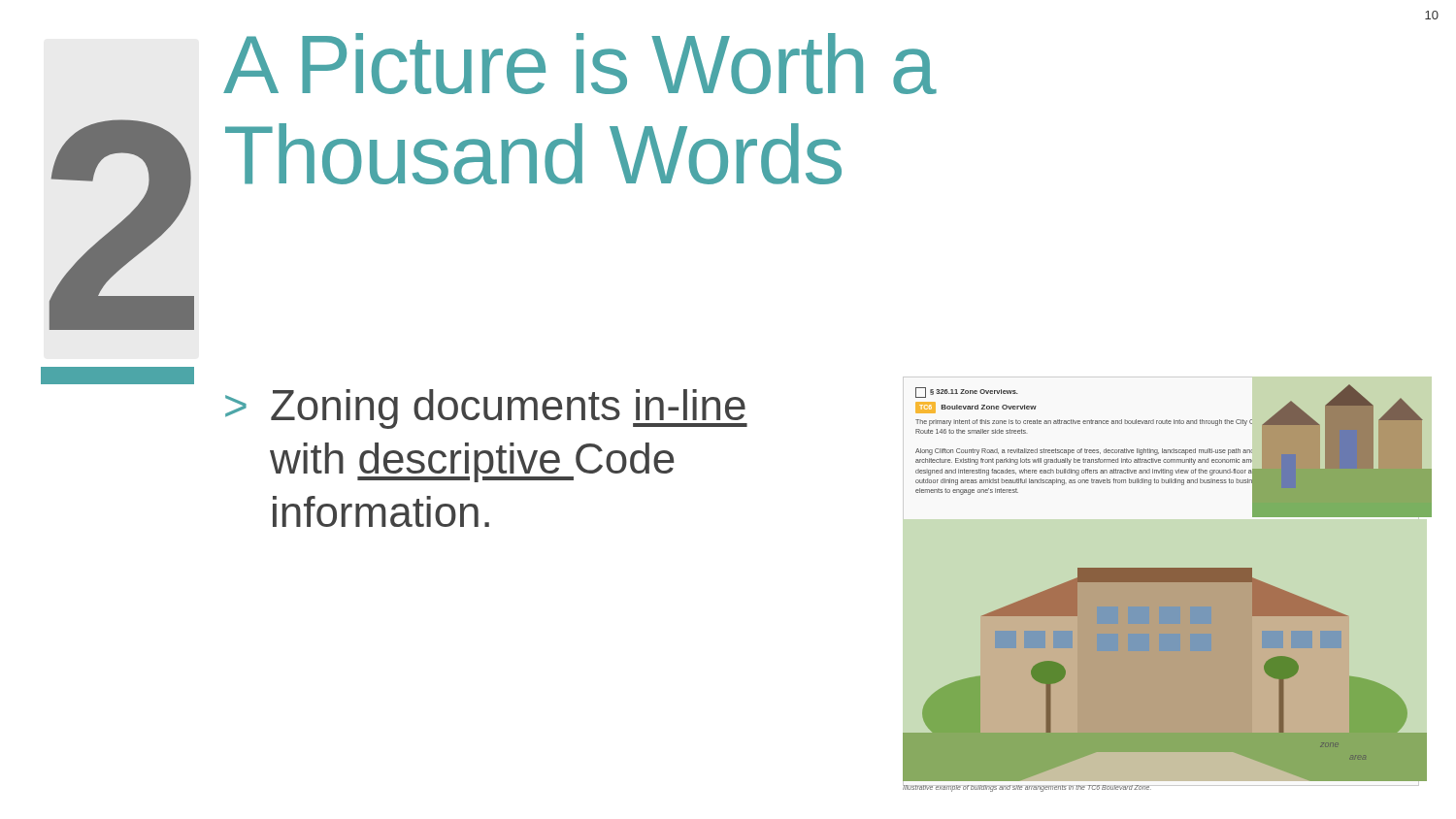The height and width of the screenshot is (819, 1456).
Task: Click on the list item with the text "> Zoning documents in-linewith descriptive Codeinformation."
Action: point(553,459)
